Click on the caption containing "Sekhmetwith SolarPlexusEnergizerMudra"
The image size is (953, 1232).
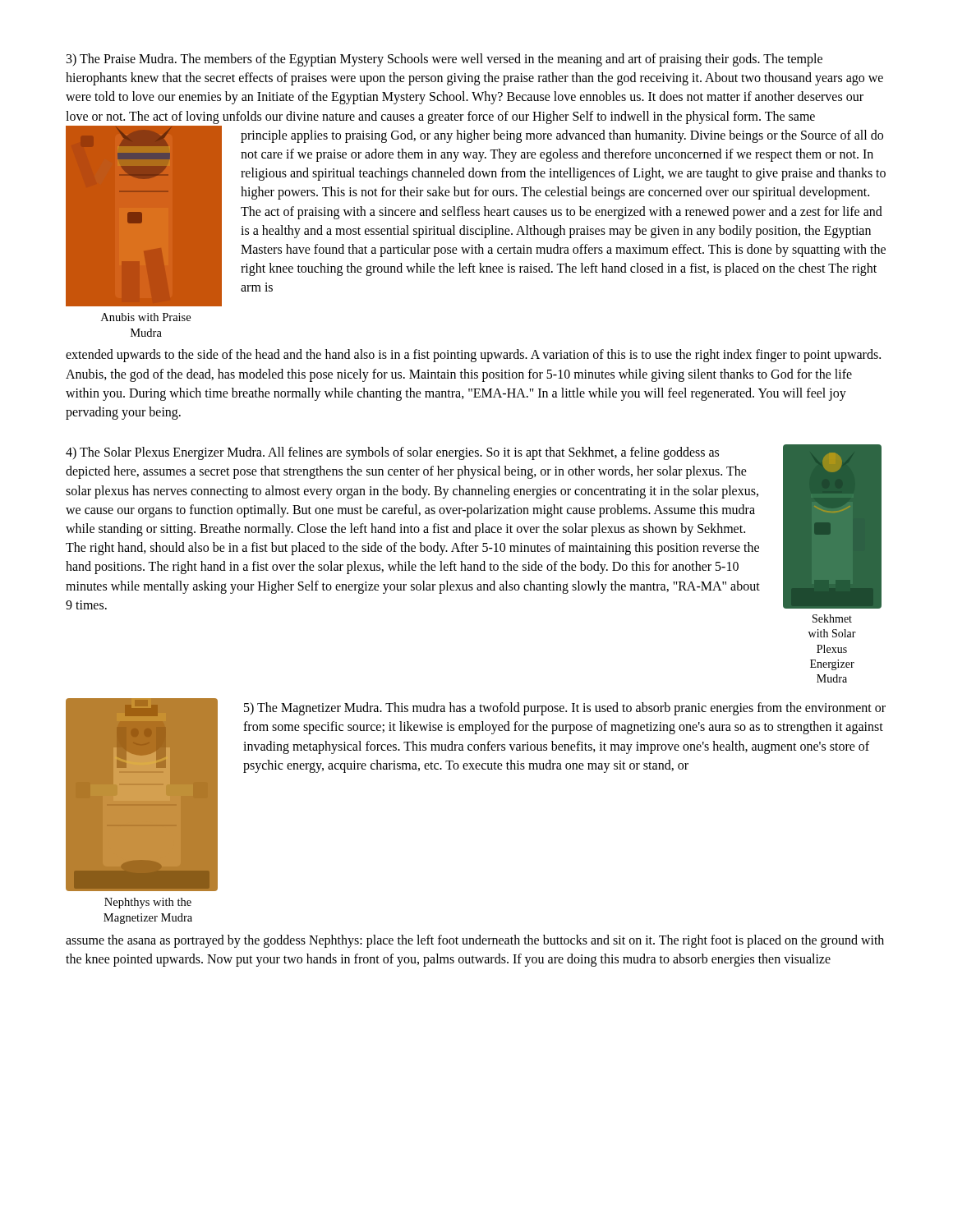tap(832, 649)
